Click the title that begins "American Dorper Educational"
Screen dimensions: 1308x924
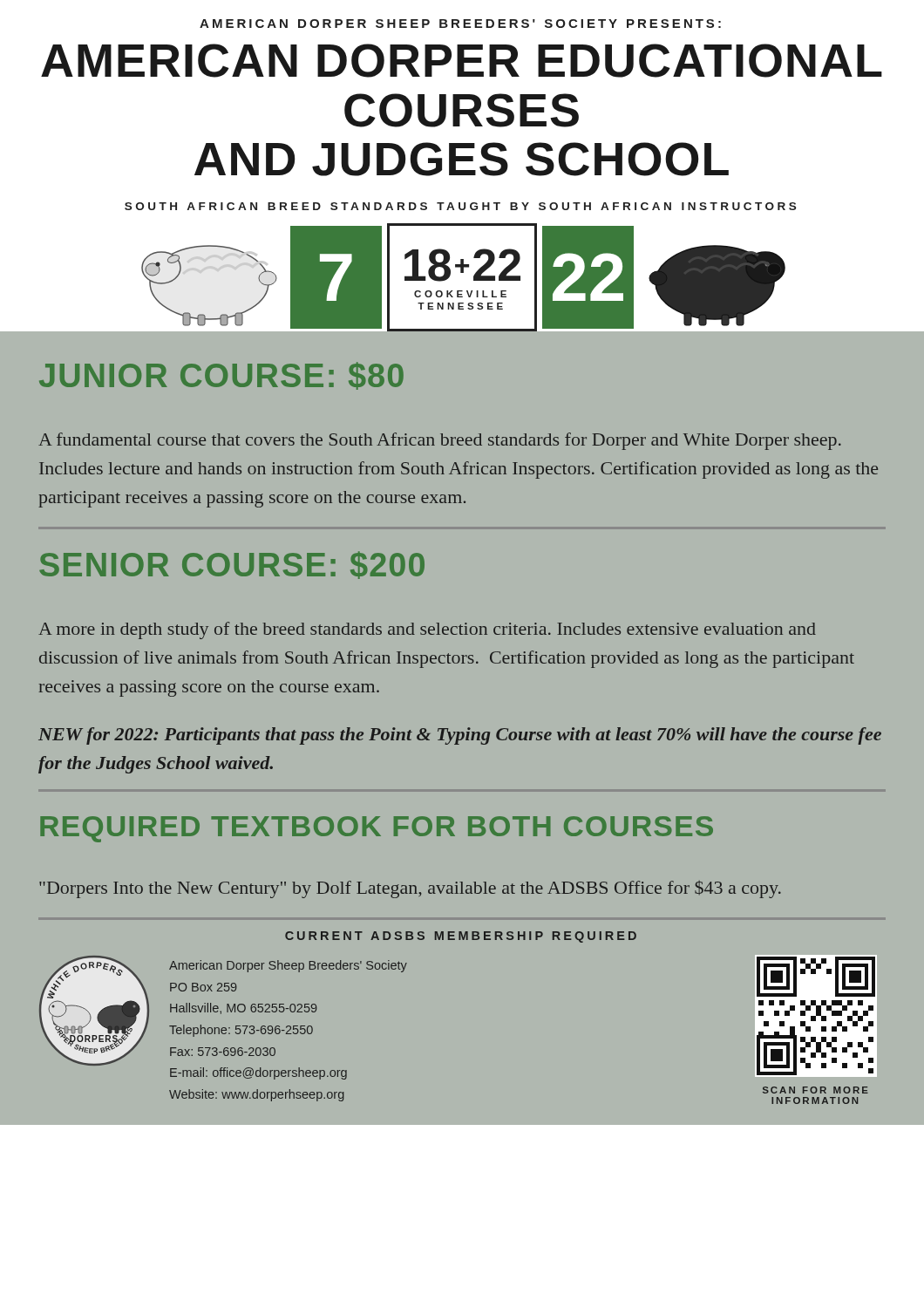point(462,110)
